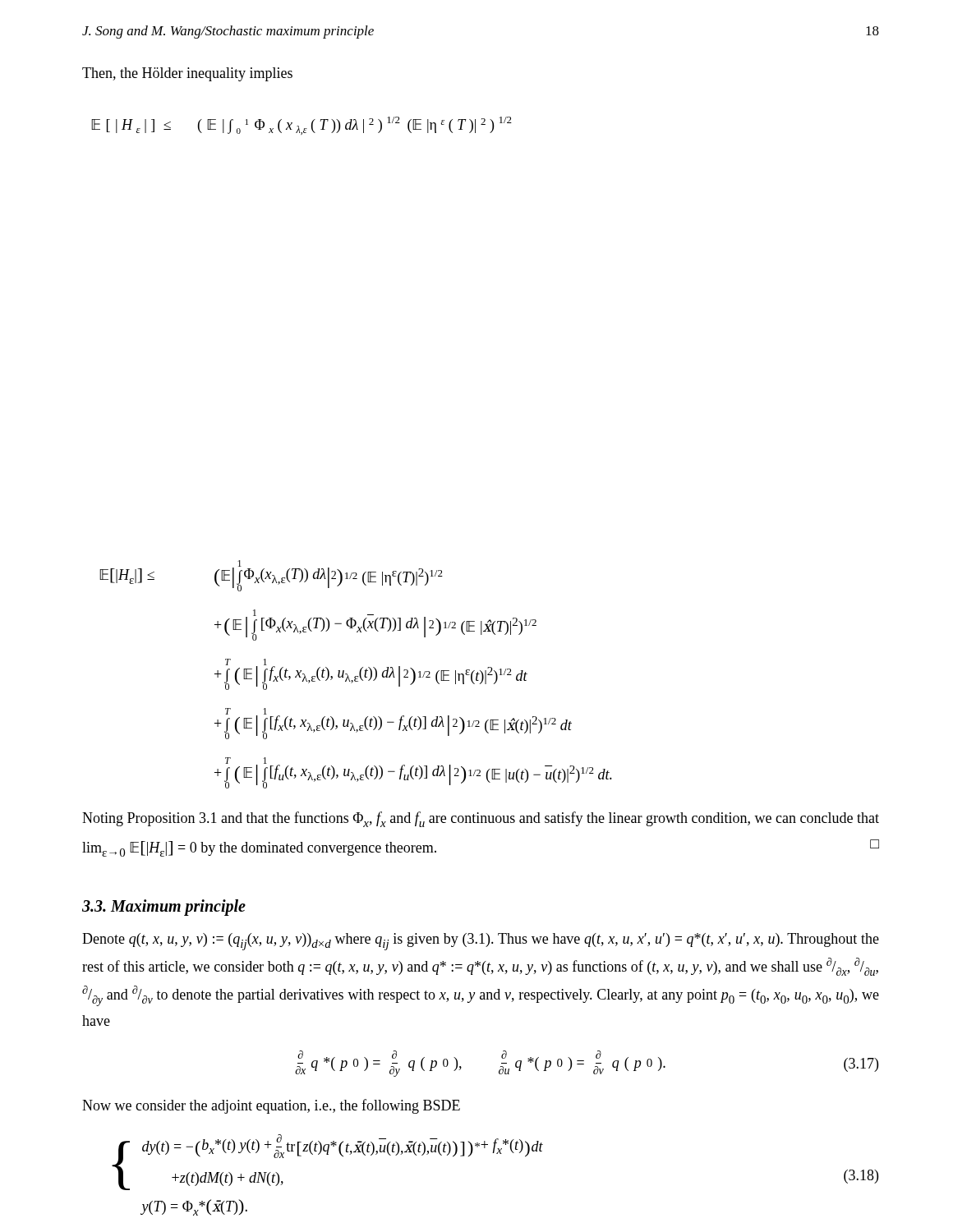
Task: Navigate to the block starting "Then, the Hölder inequality"
Action: [x=188, y=73]
